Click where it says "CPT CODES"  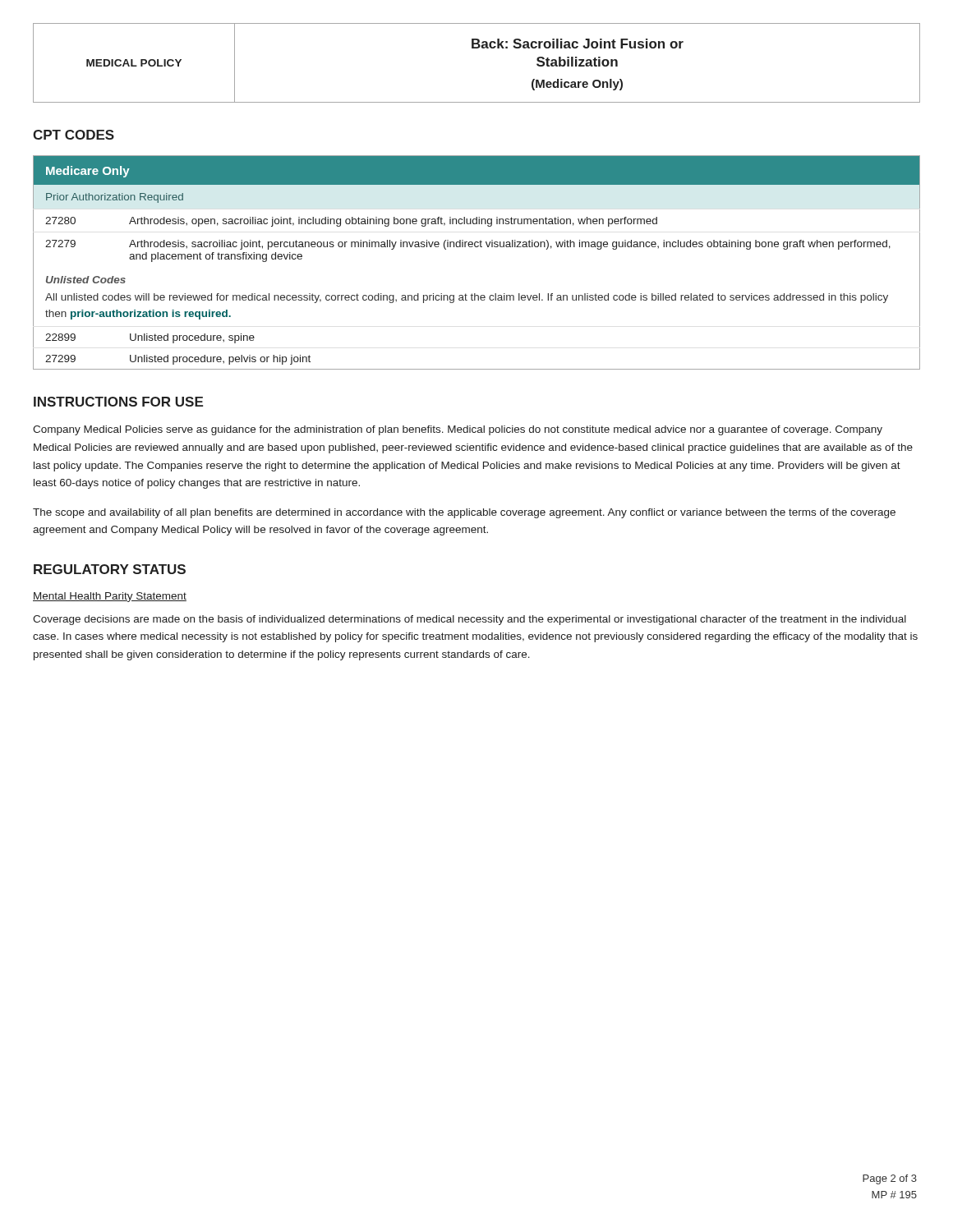[74, 135]
